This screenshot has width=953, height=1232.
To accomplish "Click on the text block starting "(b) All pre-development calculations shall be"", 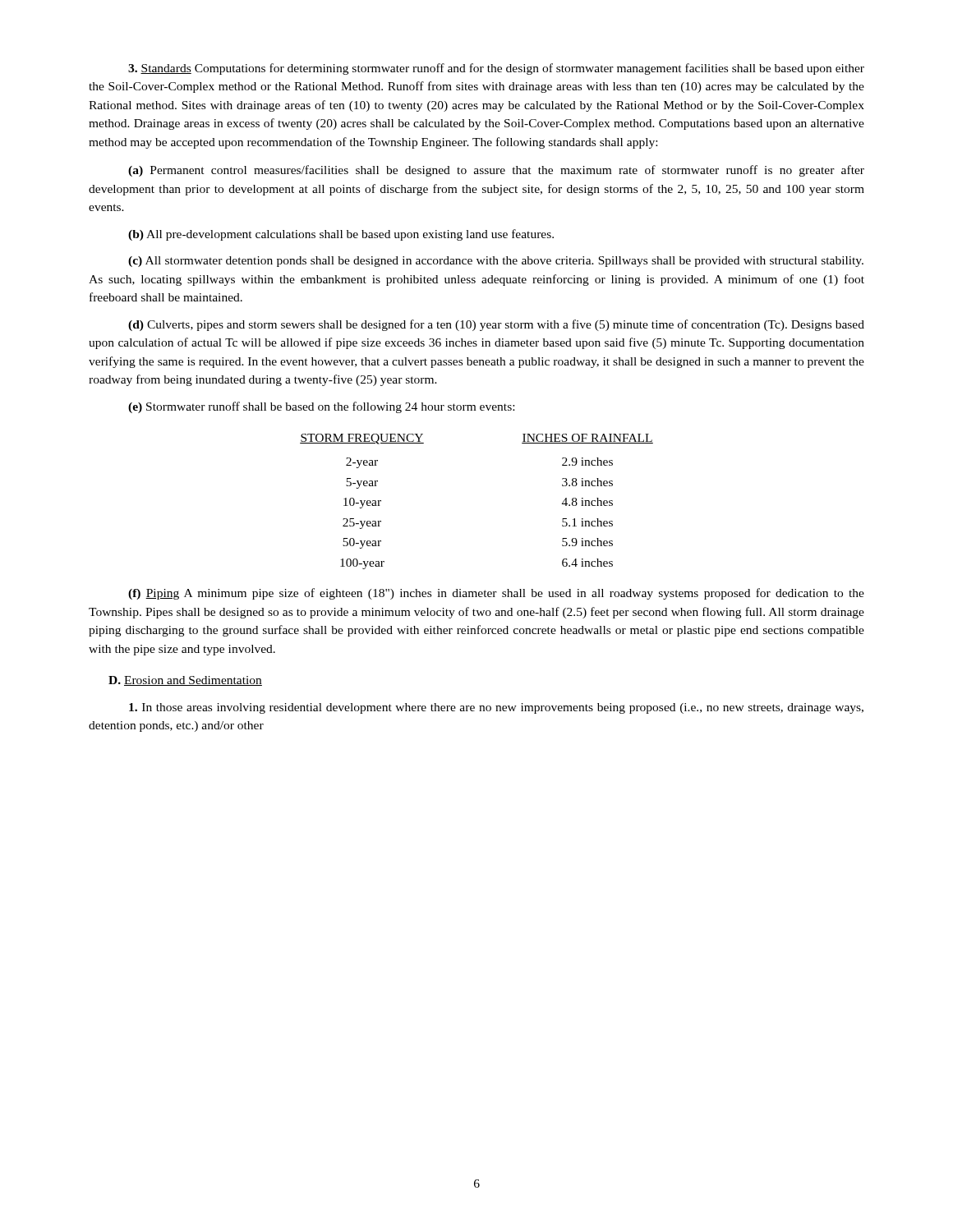I will [x=476, y=234].
